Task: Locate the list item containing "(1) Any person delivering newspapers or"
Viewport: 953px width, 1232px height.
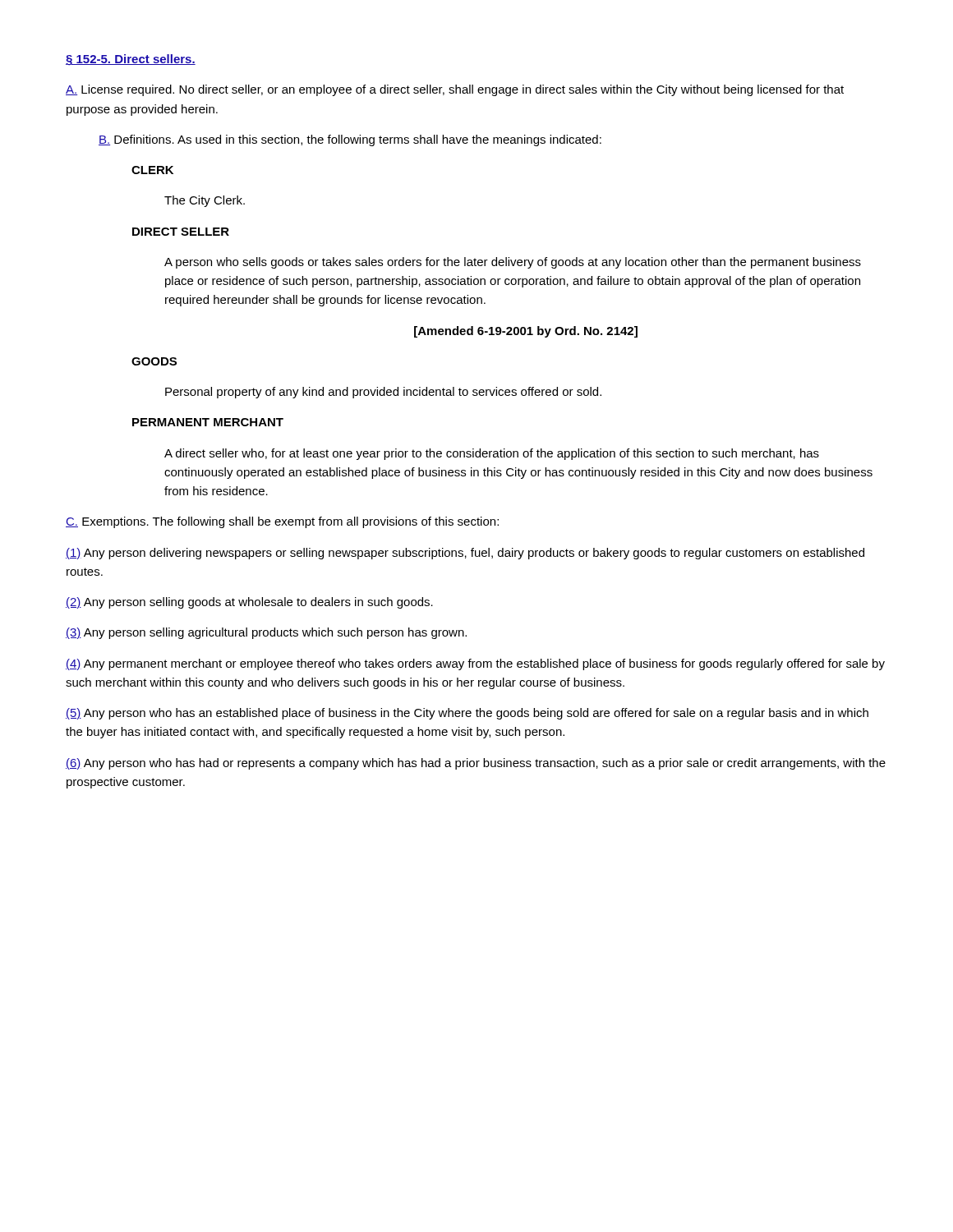Action: click(x=465, y=561)
